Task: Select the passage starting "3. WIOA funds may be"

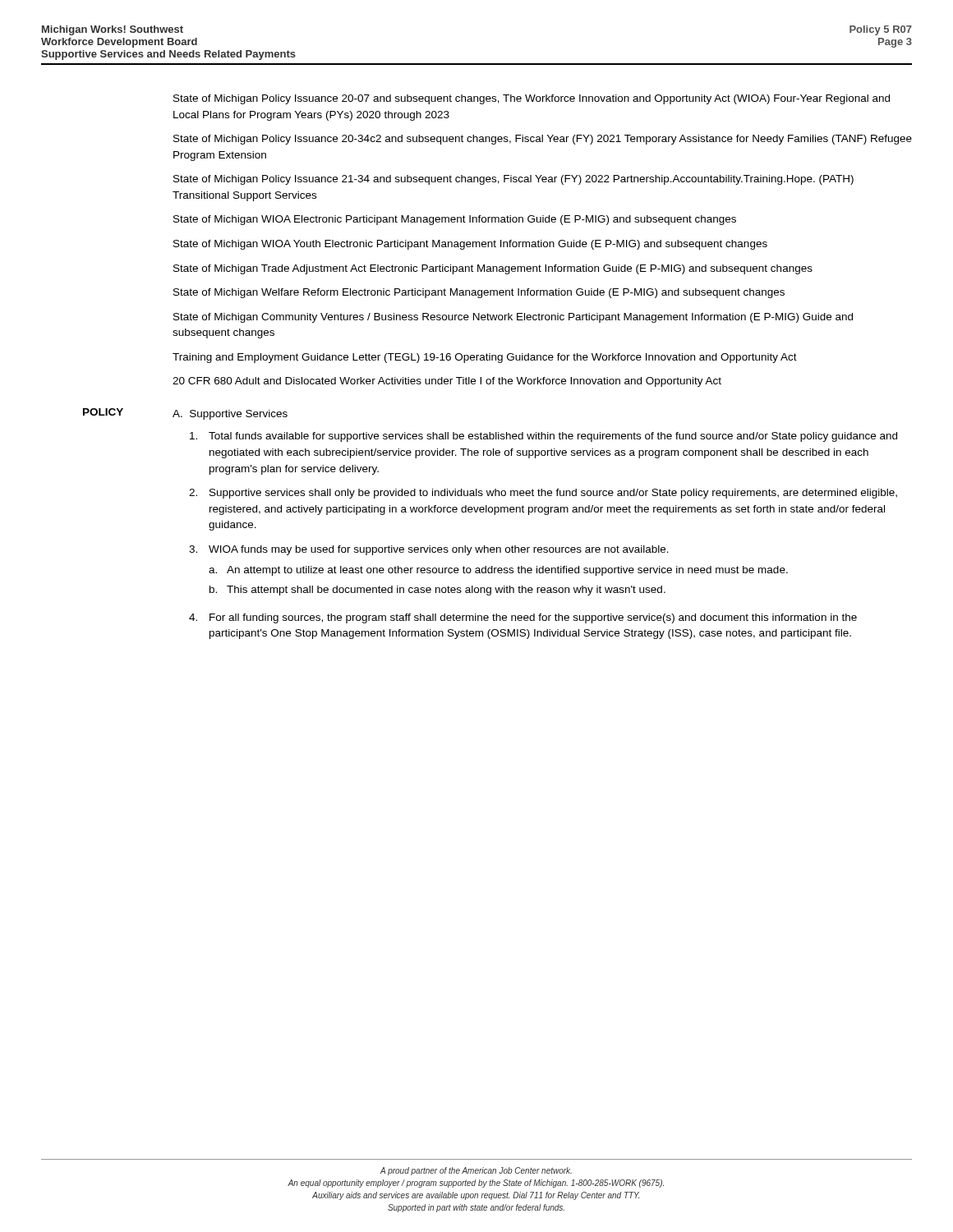Action: pyautogui.click(x=550, y=571)
